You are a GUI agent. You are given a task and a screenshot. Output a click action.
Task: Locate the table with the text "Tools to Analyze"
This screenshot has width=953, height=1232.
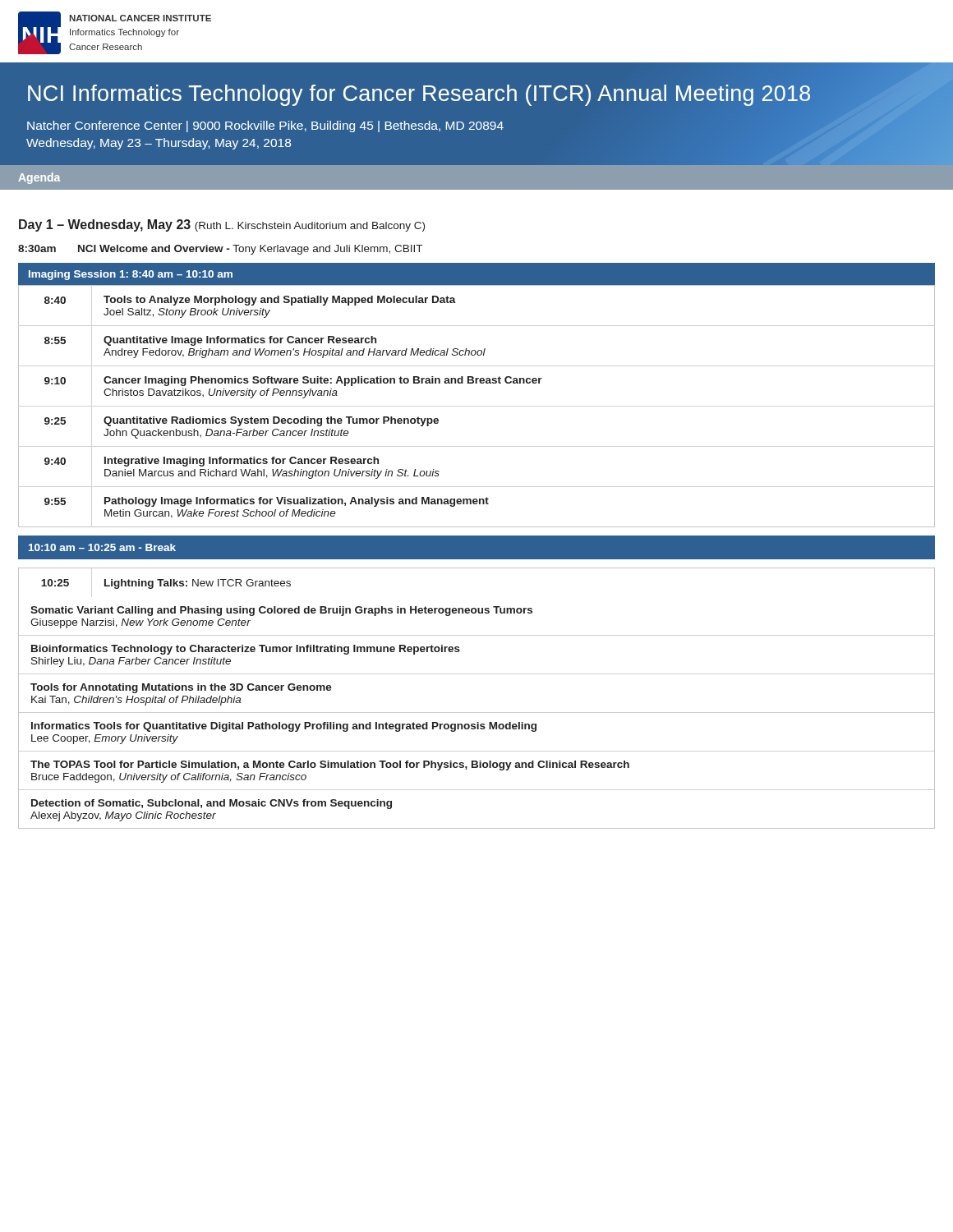pyautogui.click(x=476, y=406)
